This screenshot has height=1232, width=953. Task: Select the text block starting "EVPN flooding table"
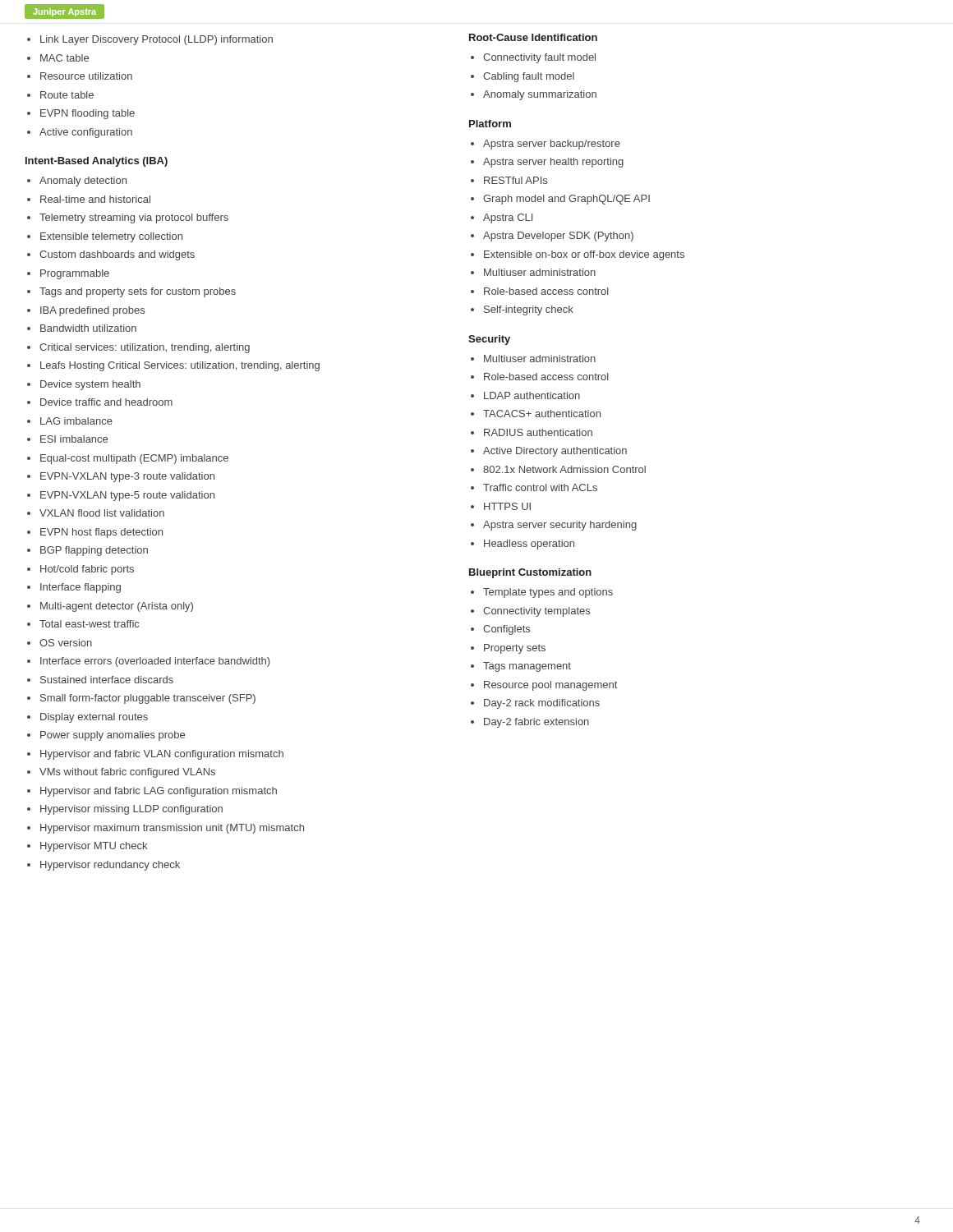click(87, 113)
